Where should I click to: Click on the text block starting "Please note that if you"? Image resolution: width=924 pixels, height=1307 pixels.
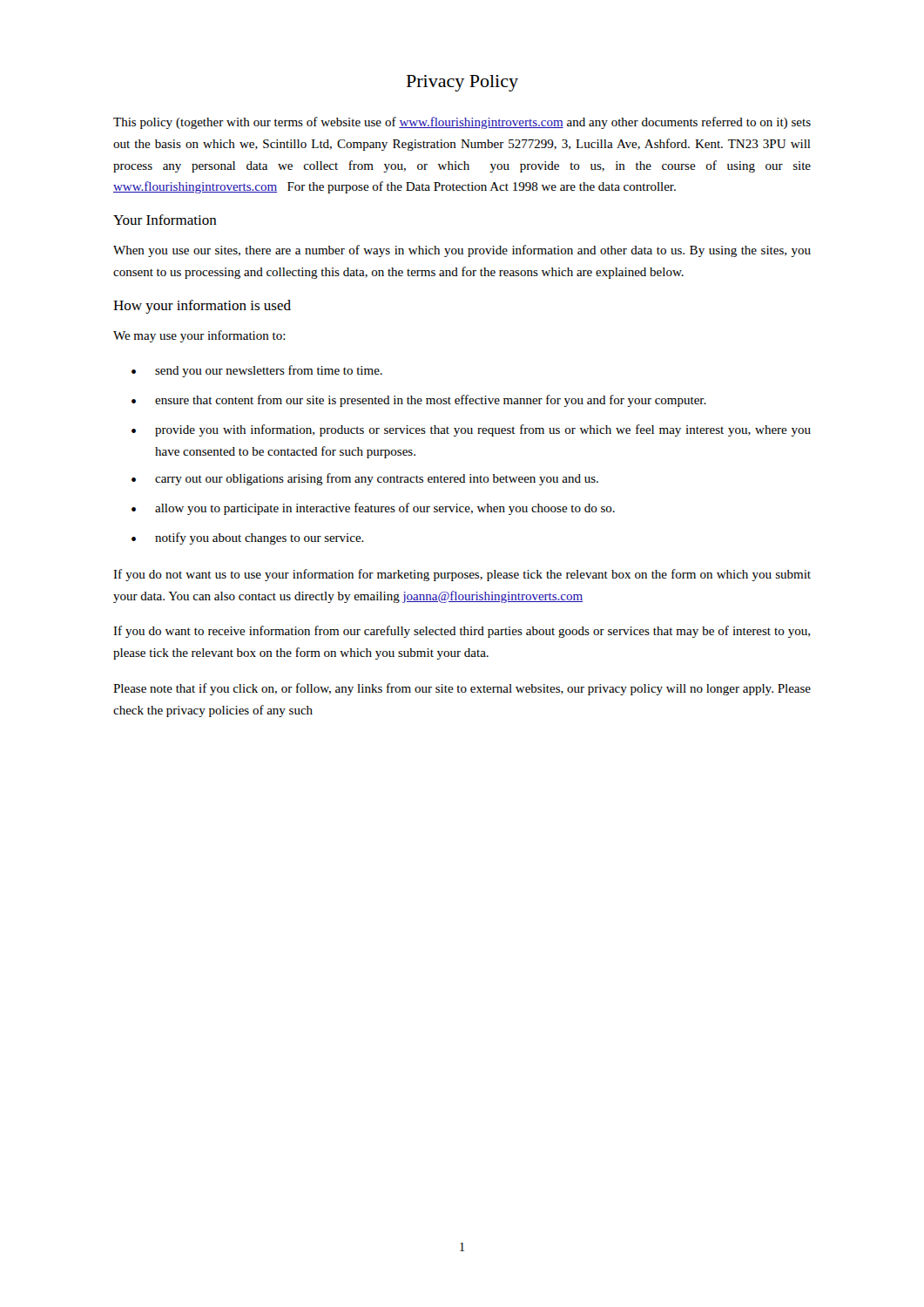(462, 699)
